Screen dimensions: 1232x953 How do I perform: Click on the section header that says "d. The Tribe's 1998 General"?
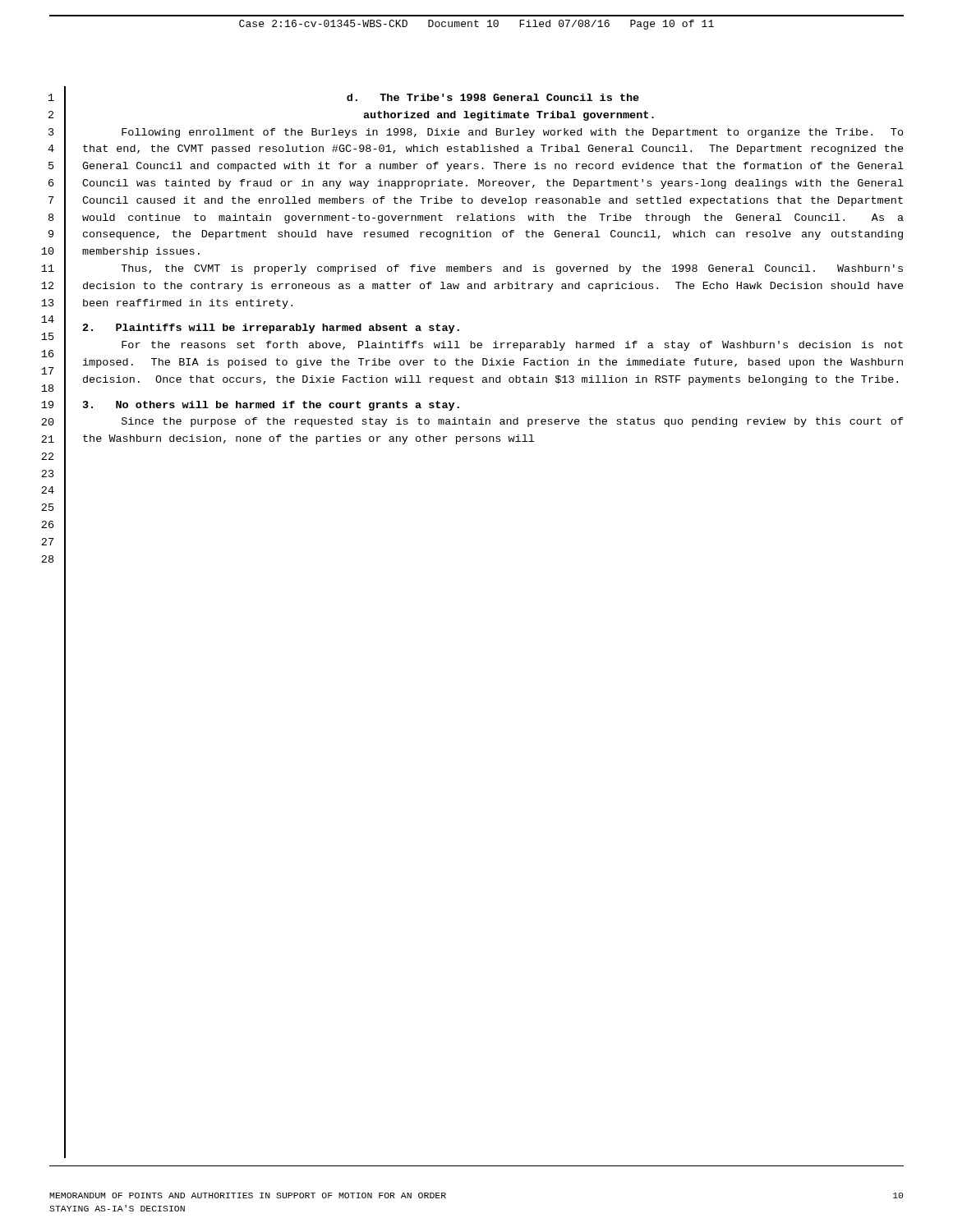click(x=493, y=107)
